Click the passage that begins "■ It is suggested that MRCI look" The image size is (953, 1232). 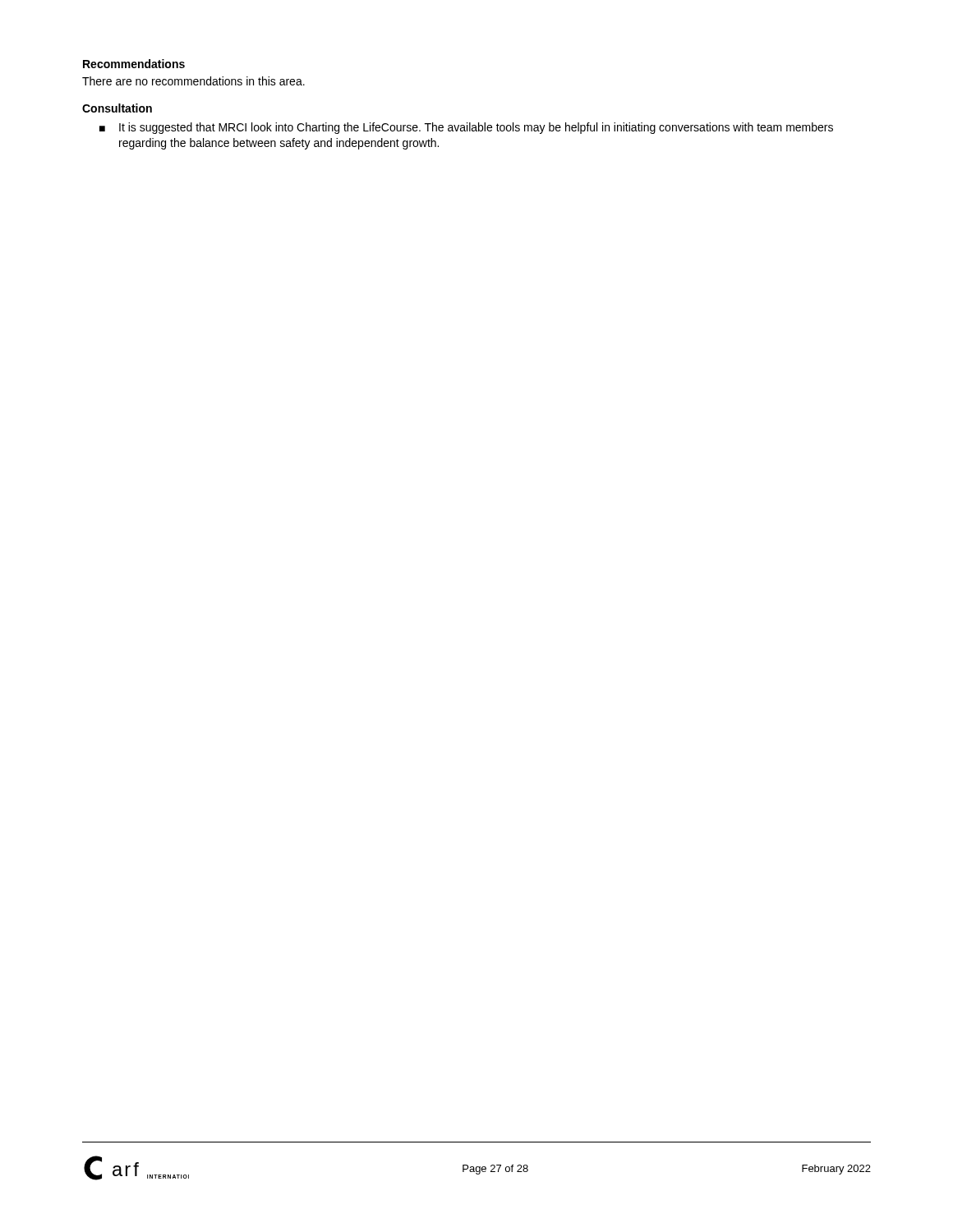485,136
